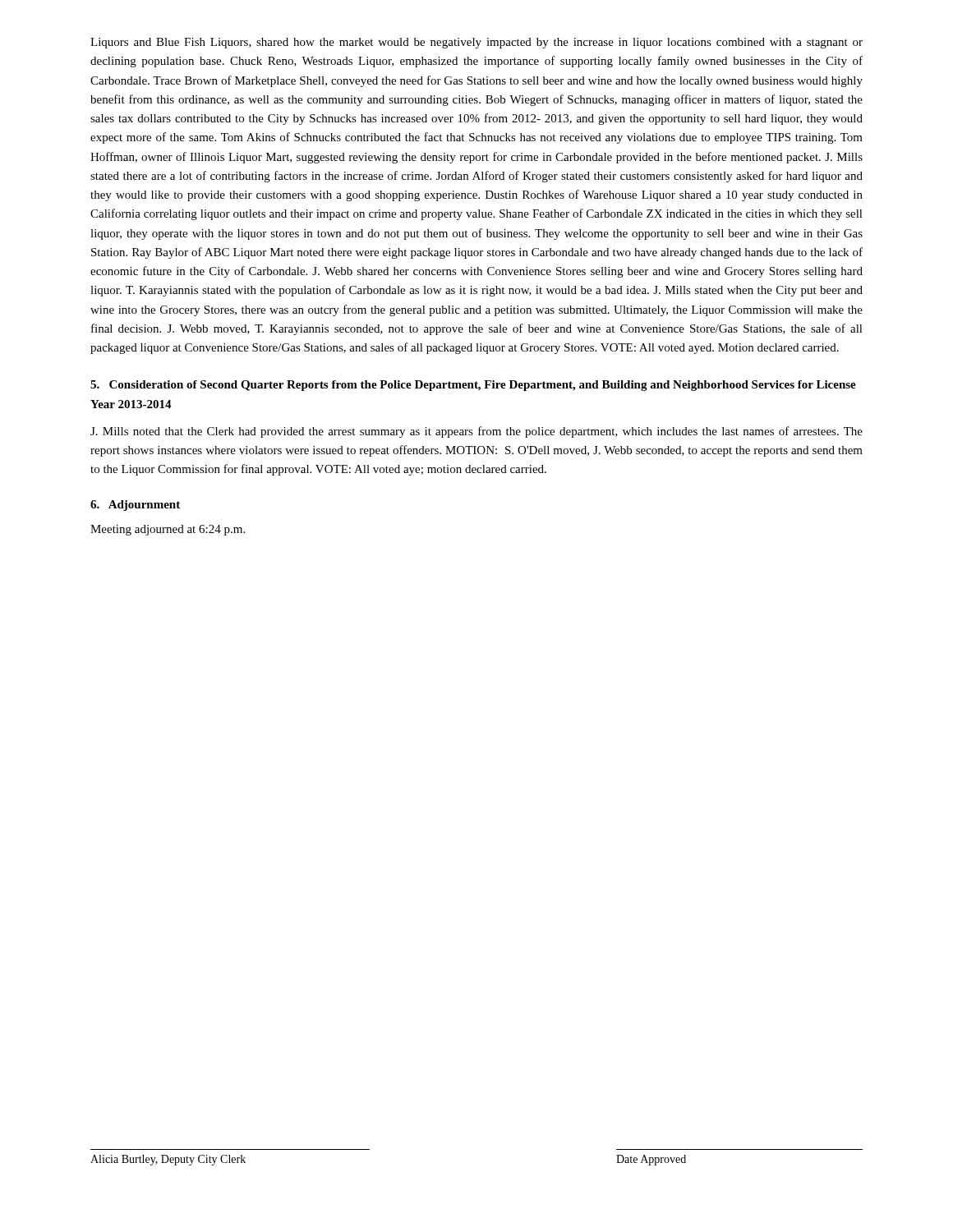Locate the block starting "J. Mills noted that"

point(476,450)
